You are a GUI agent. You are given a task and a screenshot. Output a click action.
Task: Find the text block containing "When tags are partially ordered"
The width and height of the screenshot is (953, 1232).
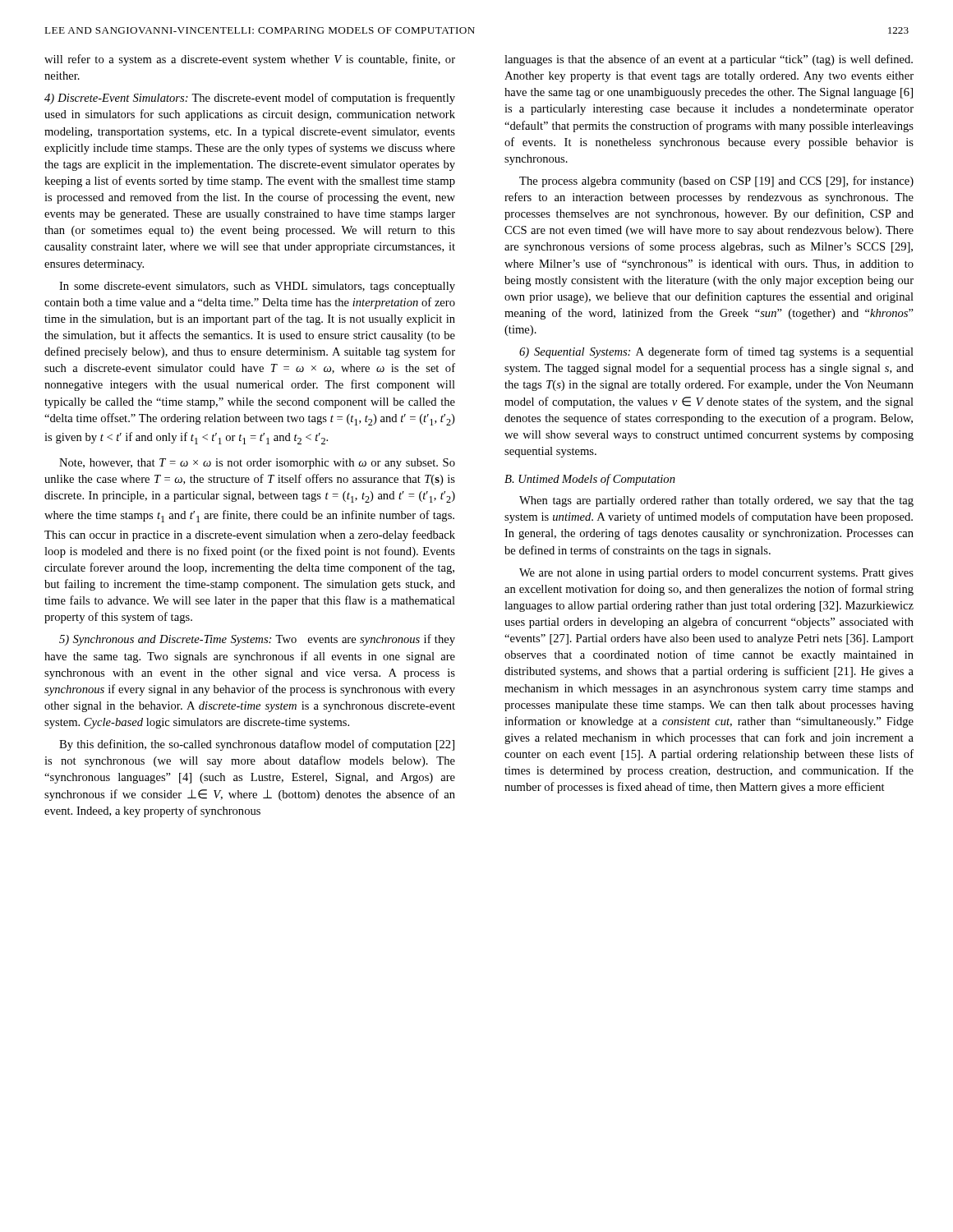click(x=709, y=525)
